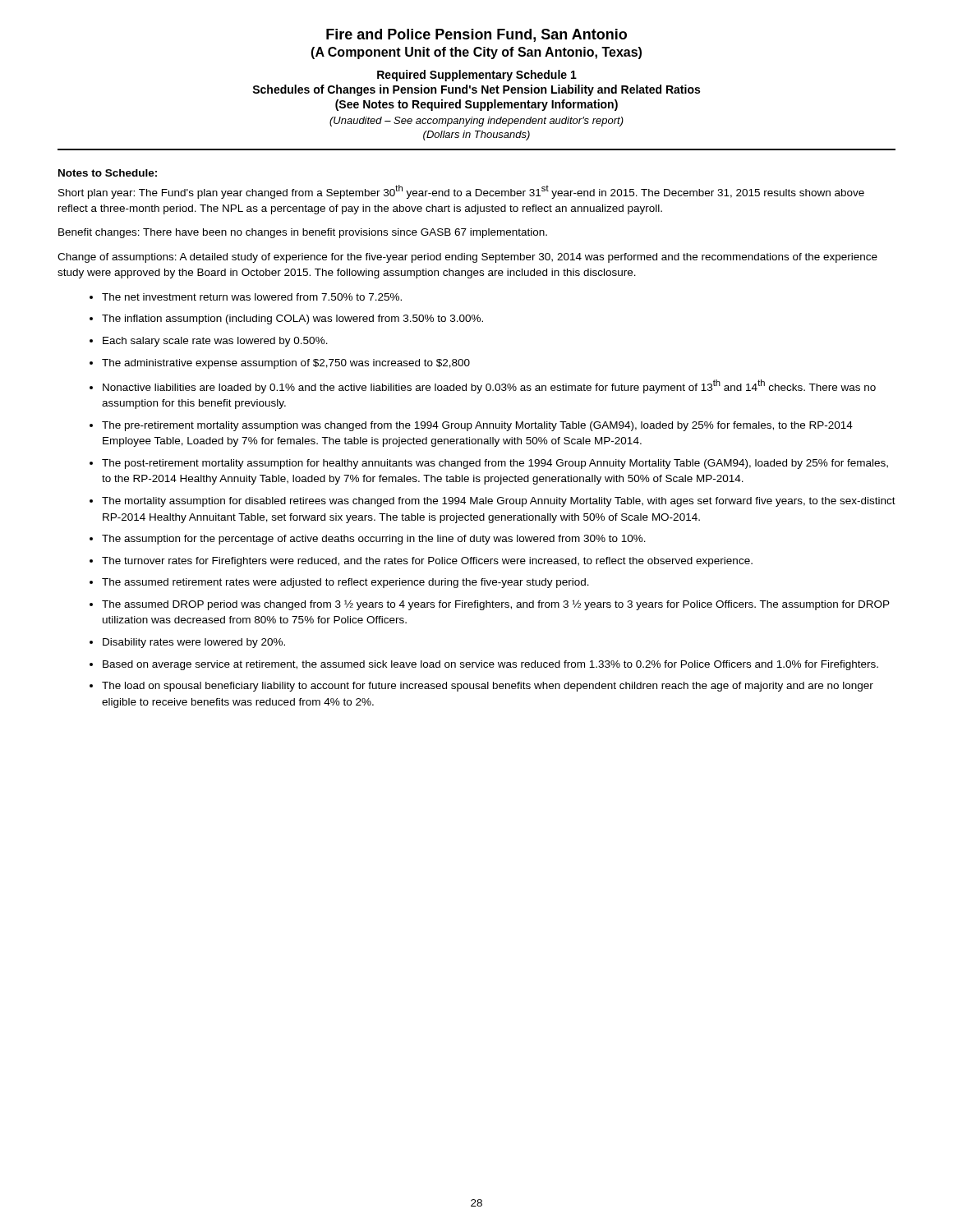Click the passage that begins "The administrative expense assumption of $2,750 was increased"
This screenshot has height=1232, width=953.
click(x=286, y=362)
